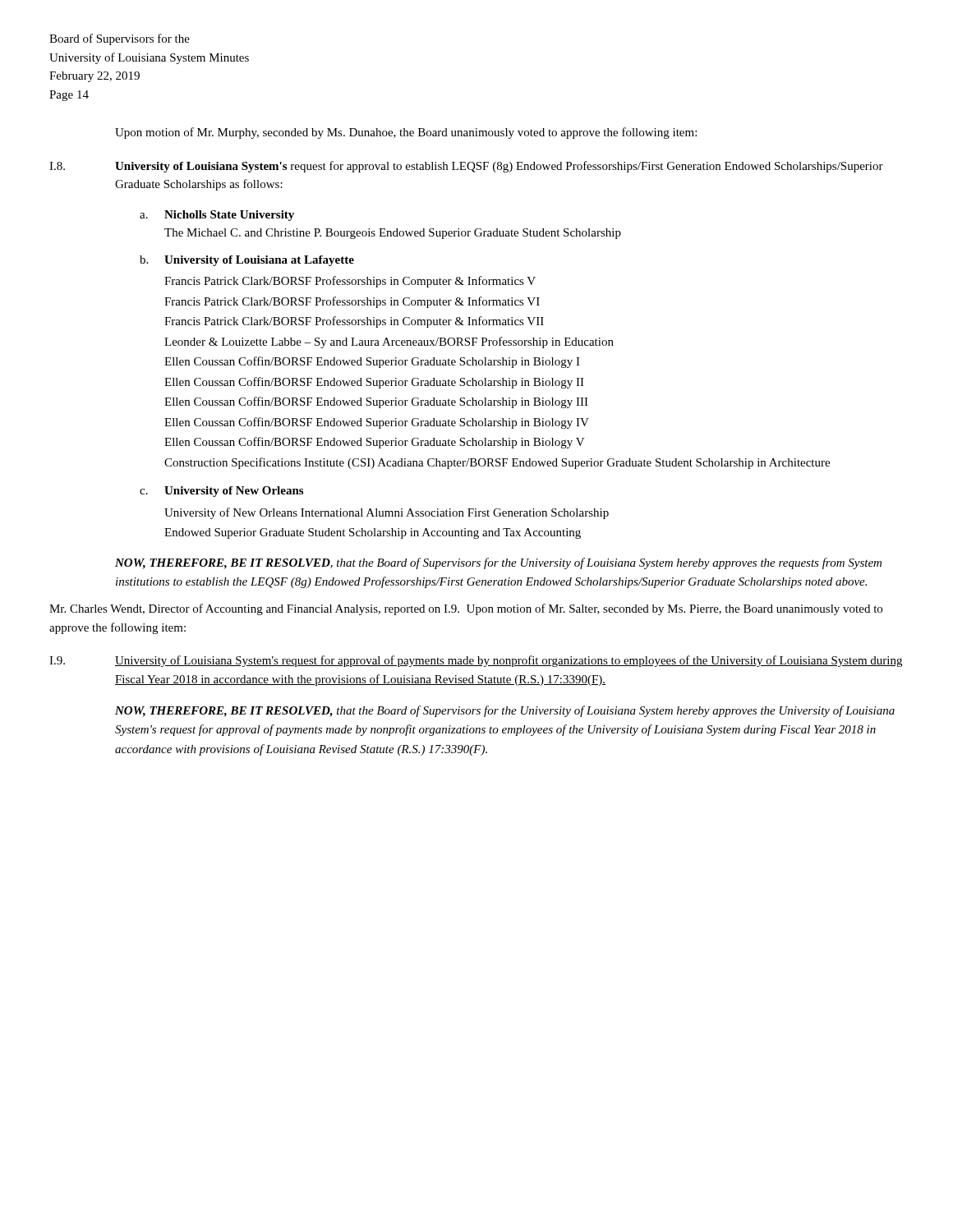
Task: Find the block on this page that starts "Mr. Charles Wendt, Director of Accounting"
Action: coord(466,618)
